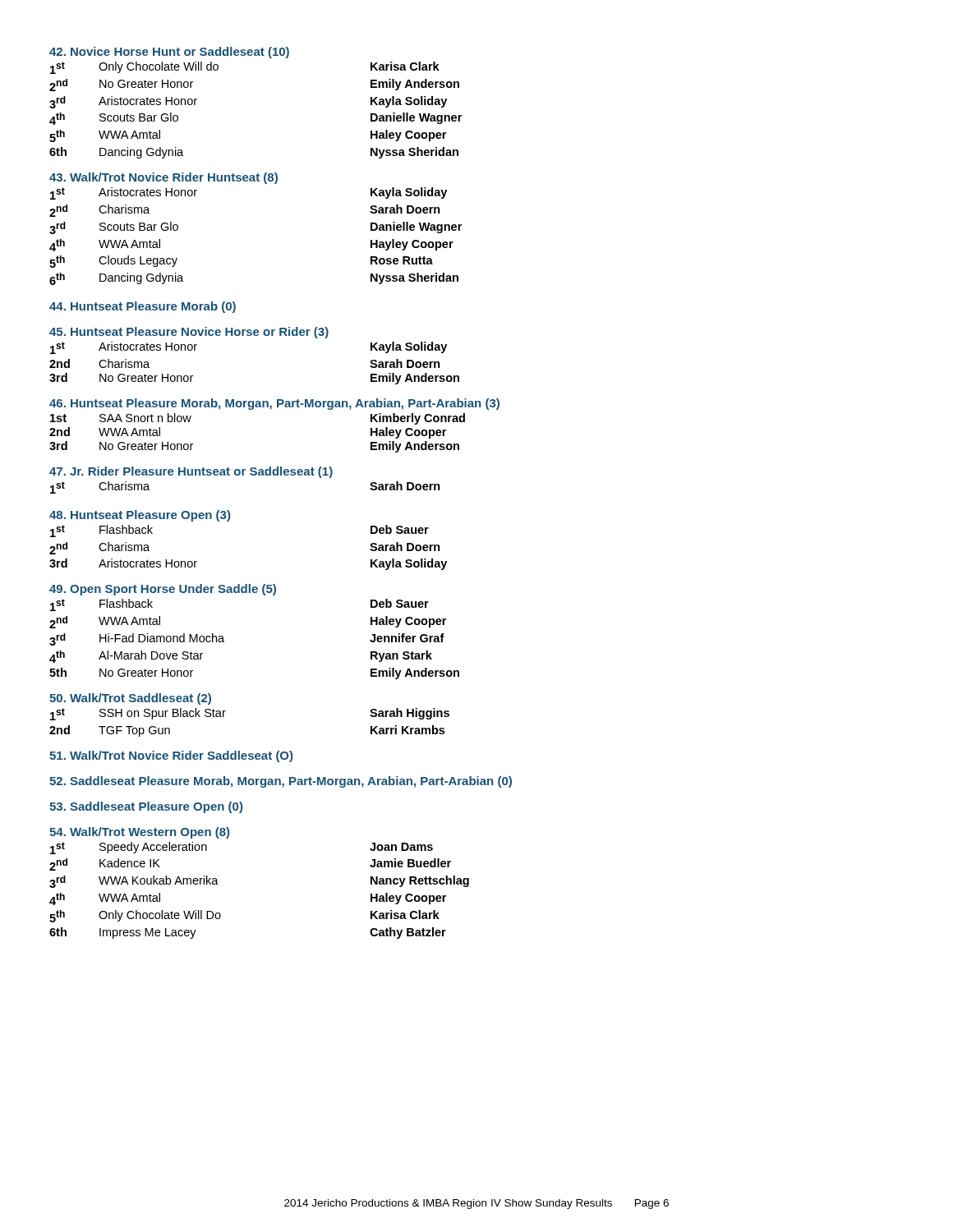Navigate to the text starting "5thNo Greater HonorEmily Anderson"

pyautogui.click(x=145, y=673)
